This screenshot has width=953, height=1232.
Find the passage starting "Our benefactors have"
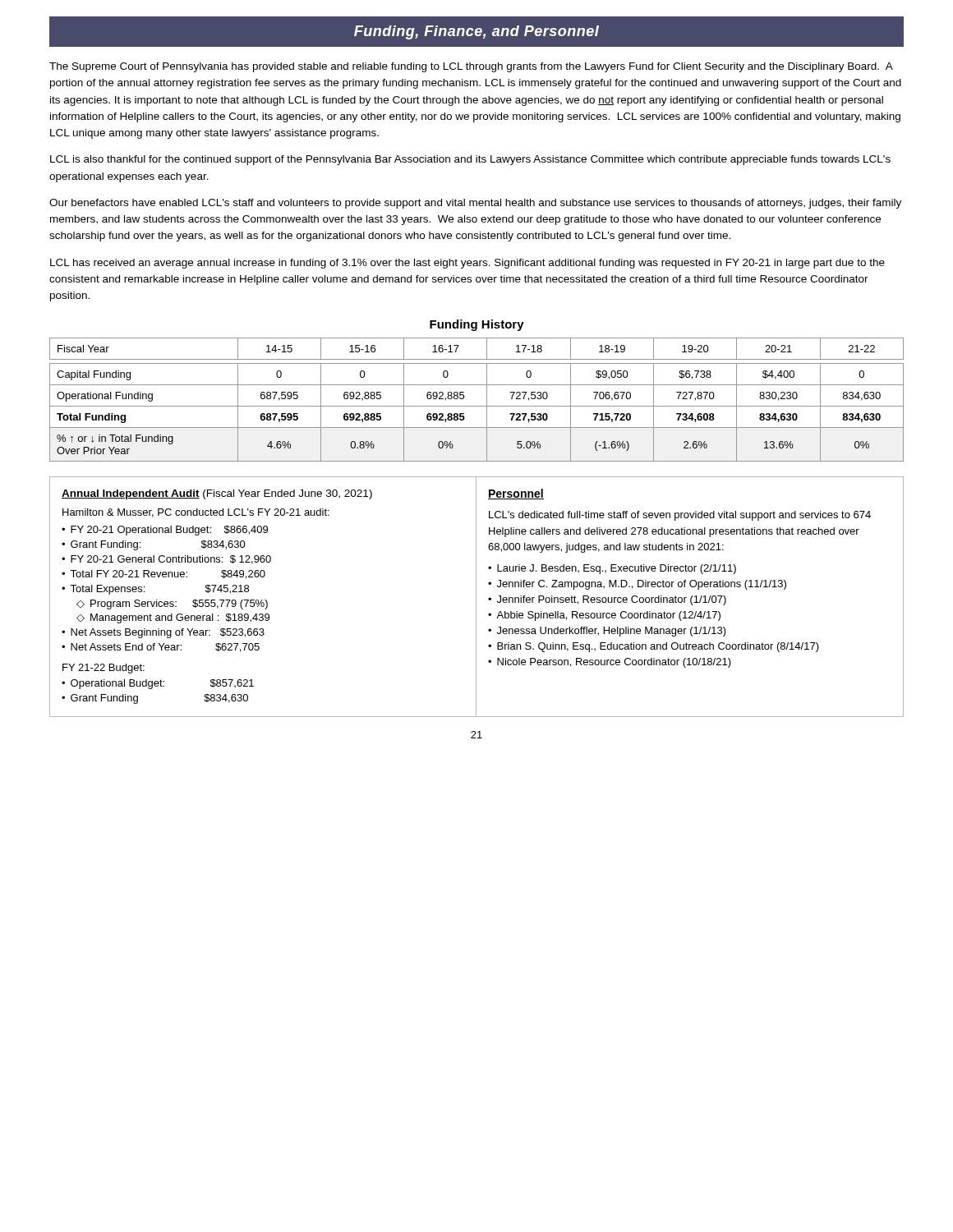pyautogui.click(x=475, y=219)
